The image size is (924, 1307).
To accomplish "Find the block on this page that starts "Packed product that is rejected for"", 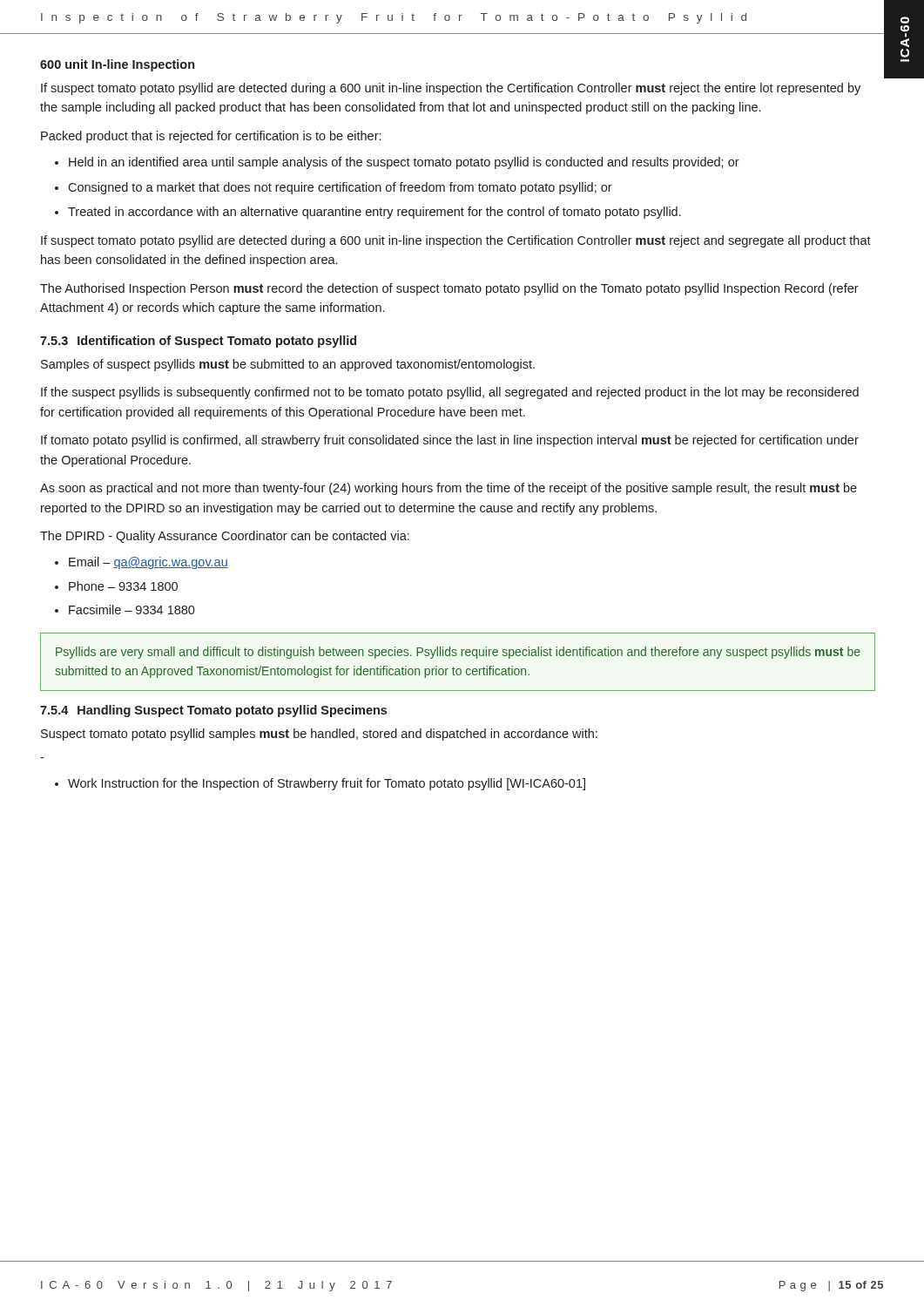I will tap(211, 136).
